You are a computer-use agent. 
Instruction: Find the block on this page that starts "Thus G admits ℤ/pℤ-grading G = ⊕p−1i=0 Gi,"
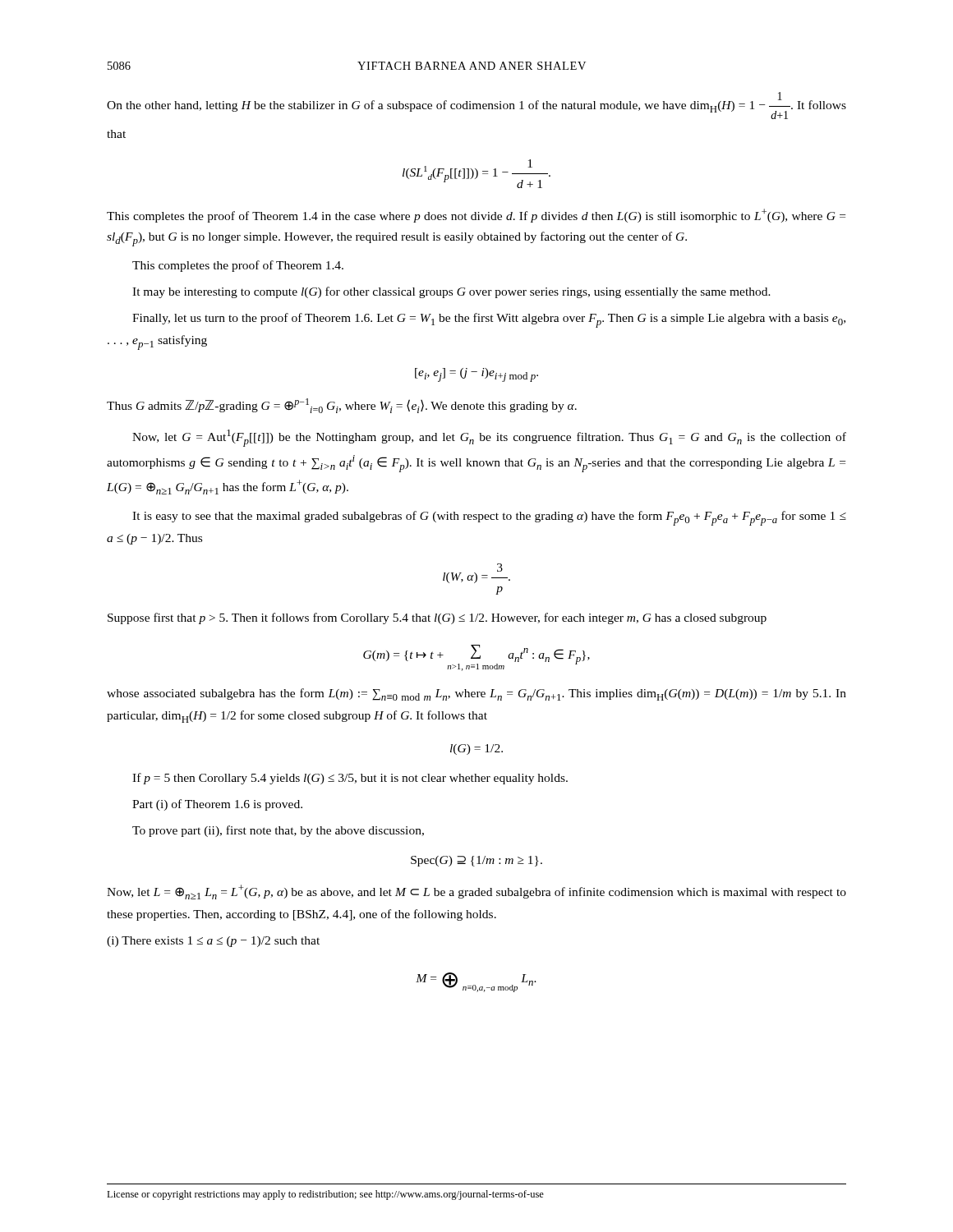476,406
